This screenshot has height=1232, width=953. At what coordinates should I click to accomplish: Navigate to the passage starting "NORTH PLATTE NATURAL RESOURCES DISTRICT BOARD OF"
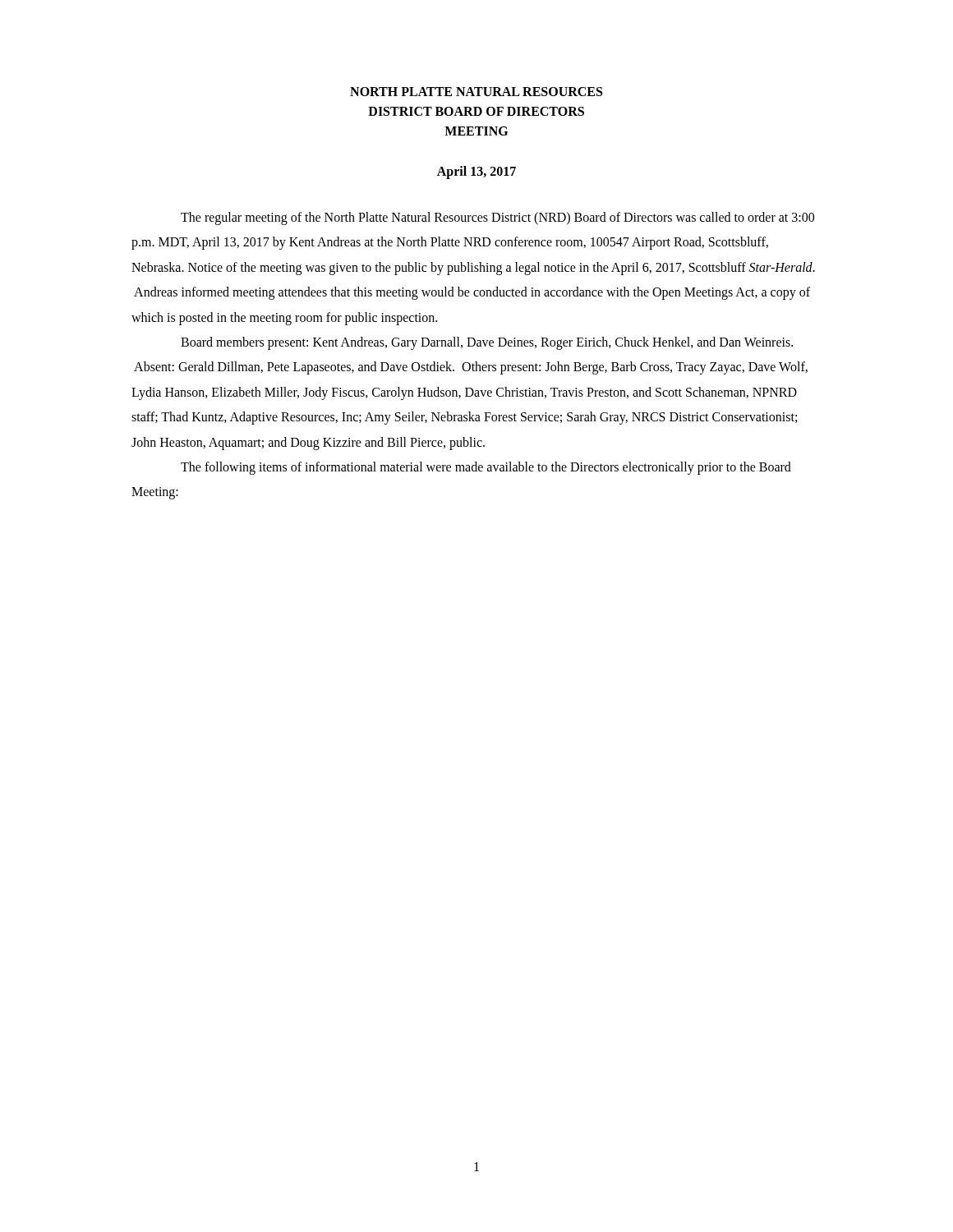tap(476, 112)
